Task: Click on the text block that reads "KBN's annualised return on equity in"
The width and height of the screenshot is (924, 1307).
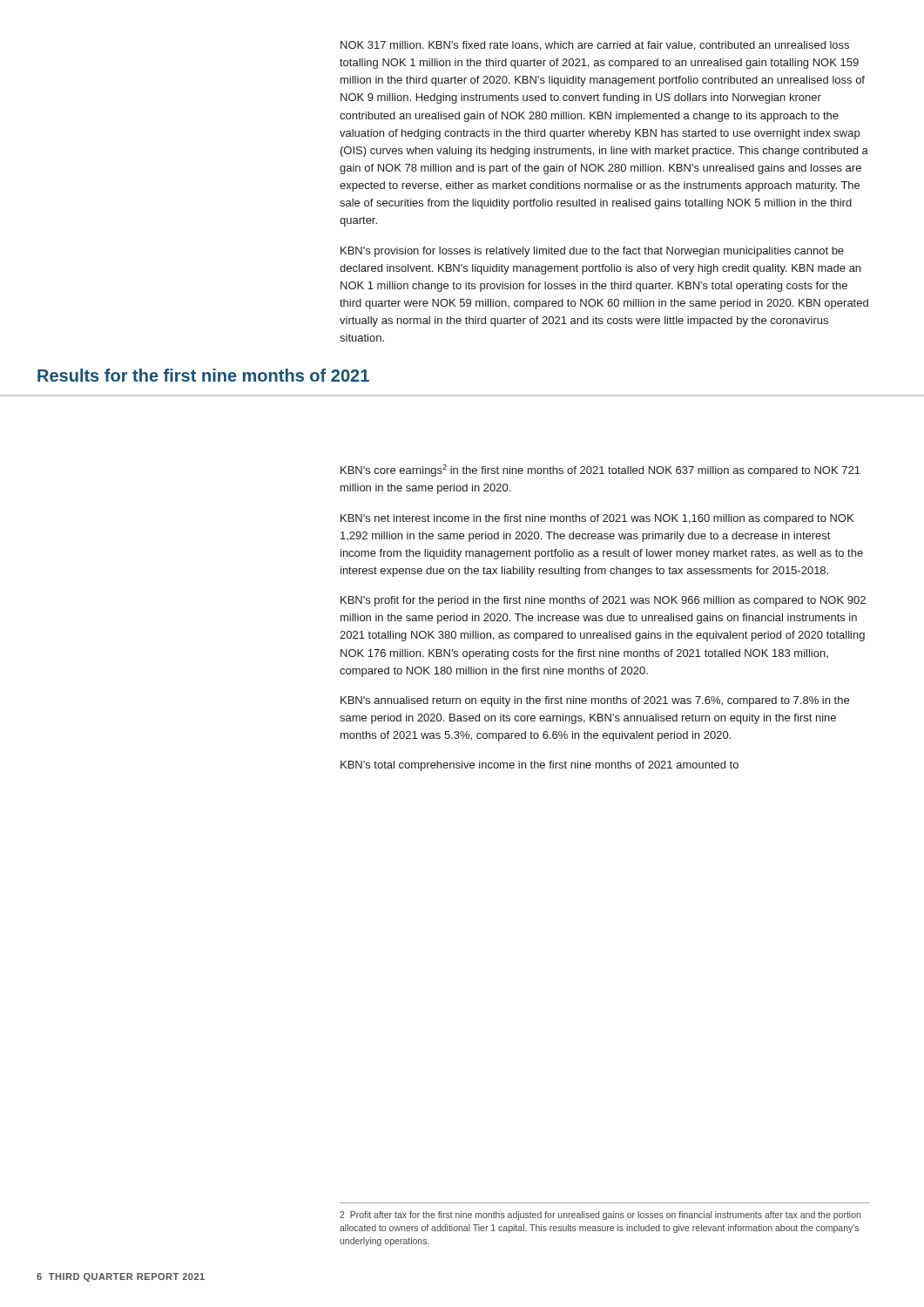Action: (604, 718)
